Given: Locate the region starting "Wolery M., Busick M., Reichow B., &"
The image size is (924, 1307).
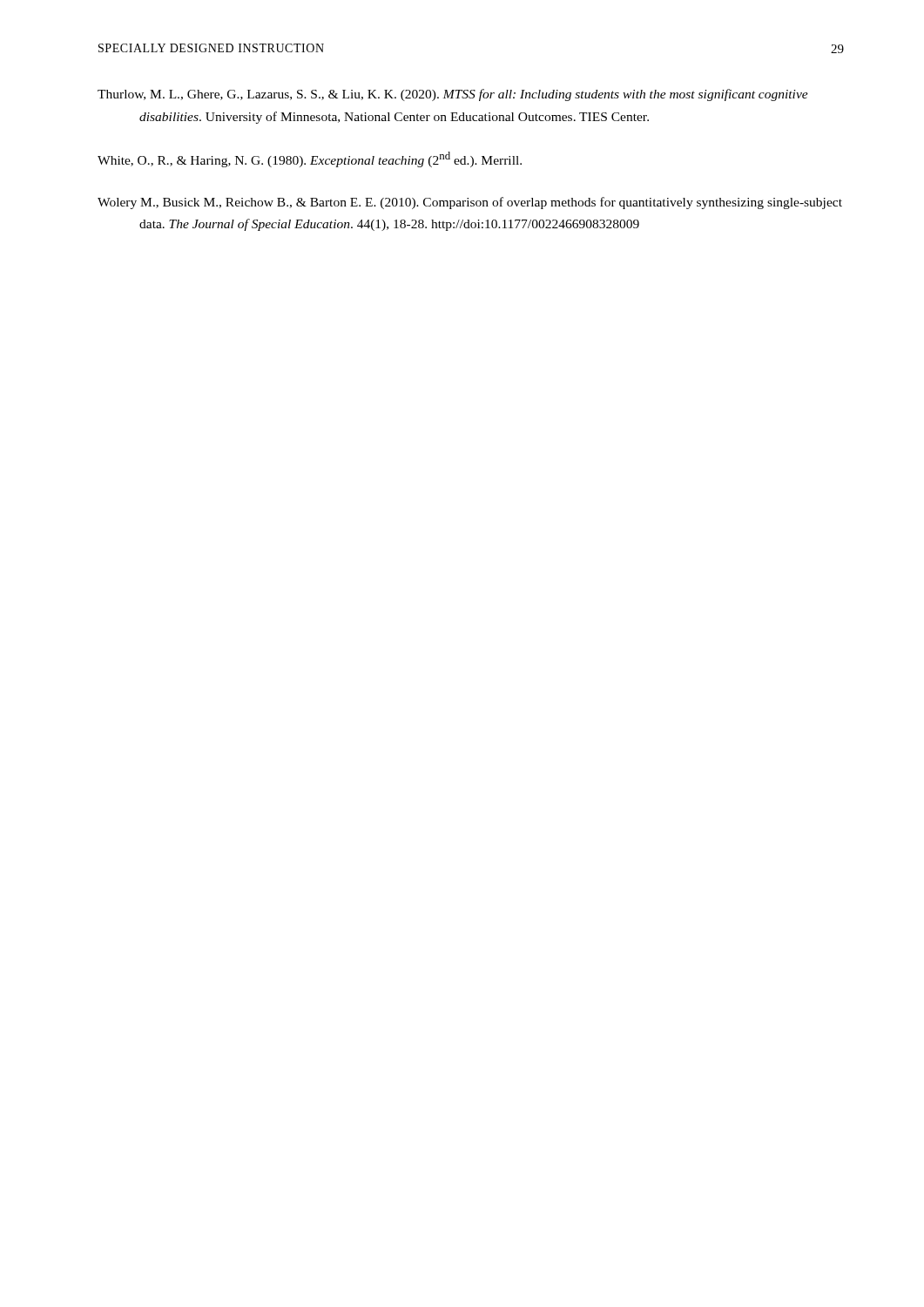Looking at the screenshot, I should point(471,213).
